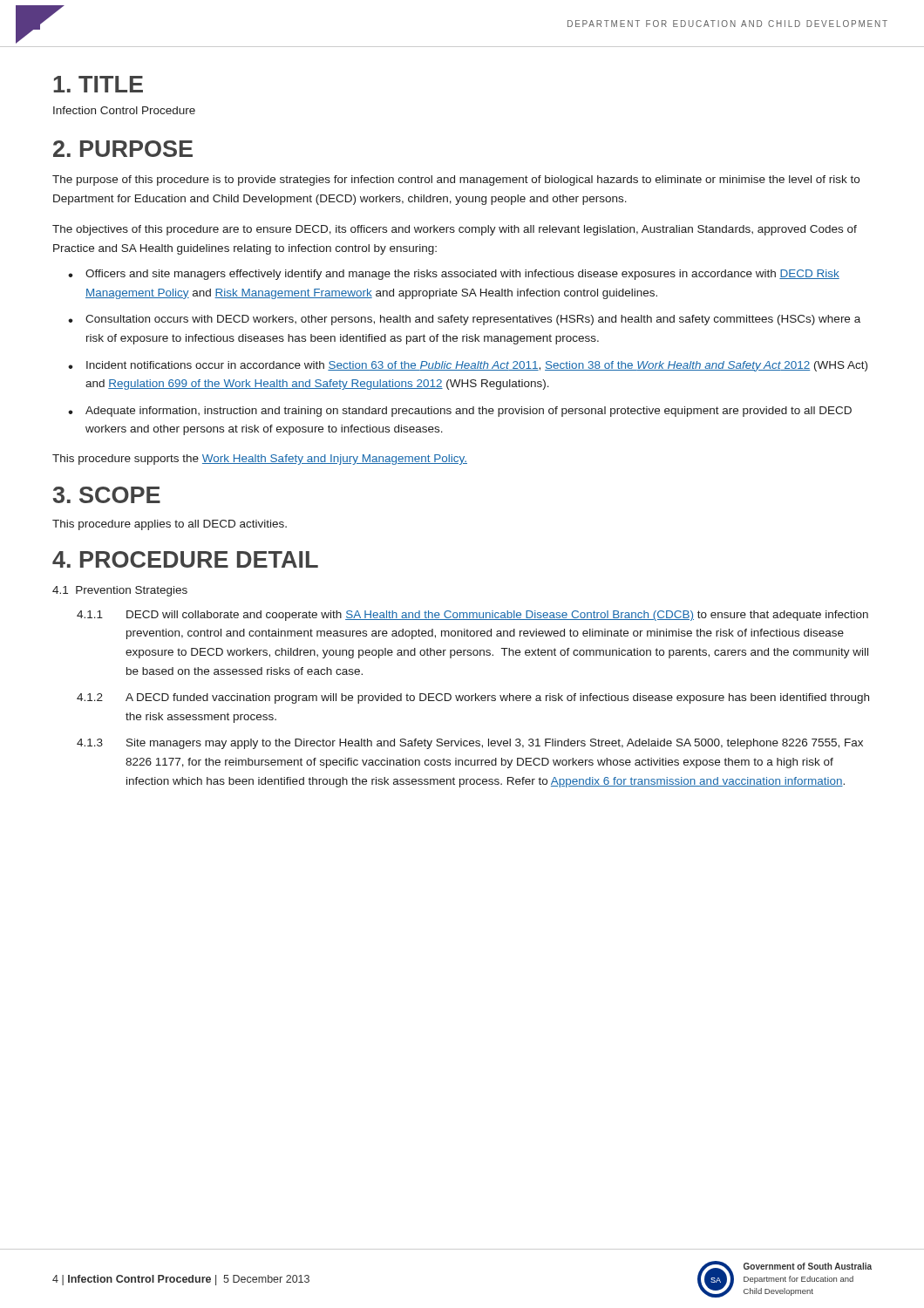This screenshot has height=1308, width=924.
Task: Select the text block starting "• Incident notifications occur"
Action: [x=470, y=374]
